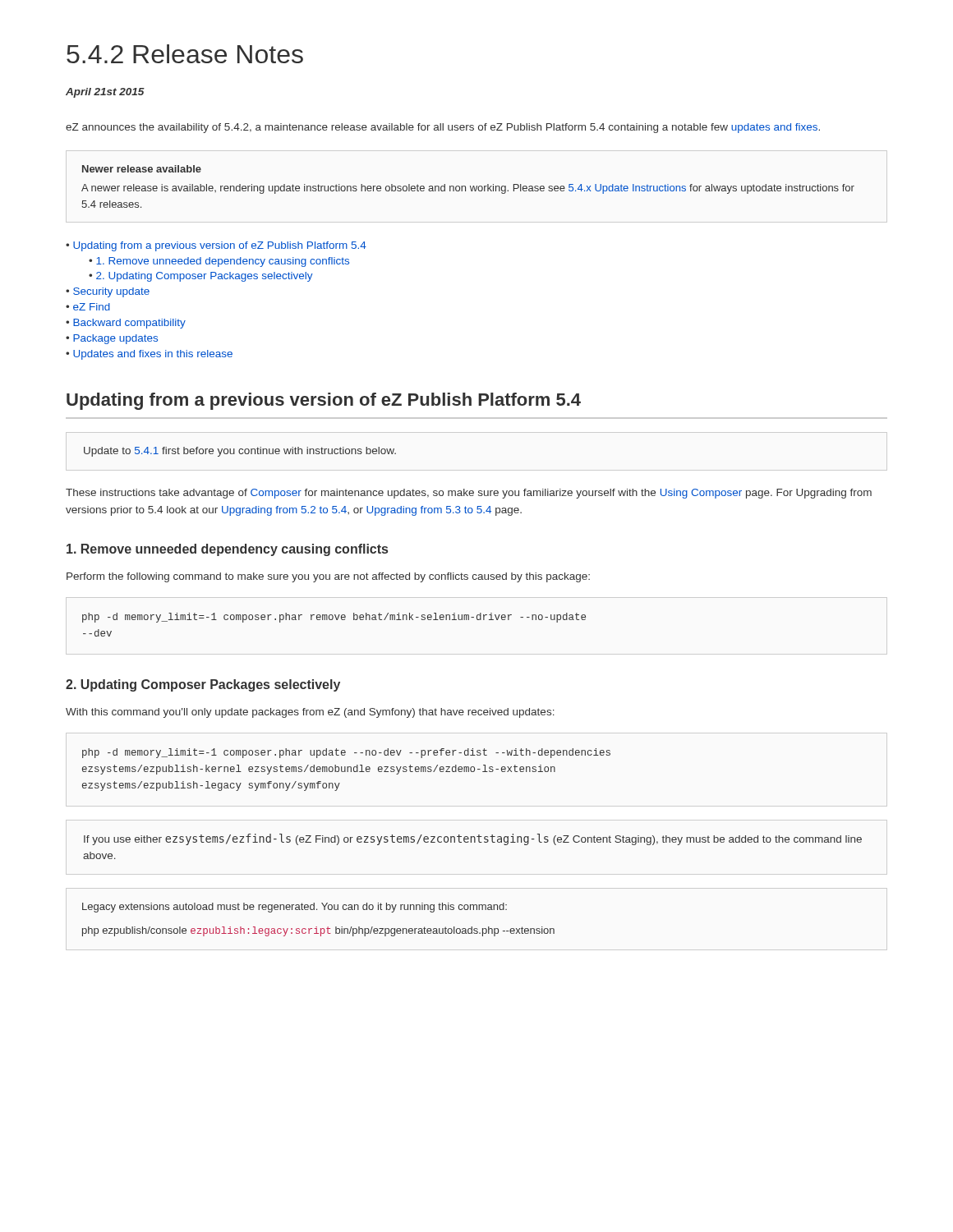953x1232 pixels.
Task: Find the section header containing "Updating from a previous version"
Action: tap(476, 404)
